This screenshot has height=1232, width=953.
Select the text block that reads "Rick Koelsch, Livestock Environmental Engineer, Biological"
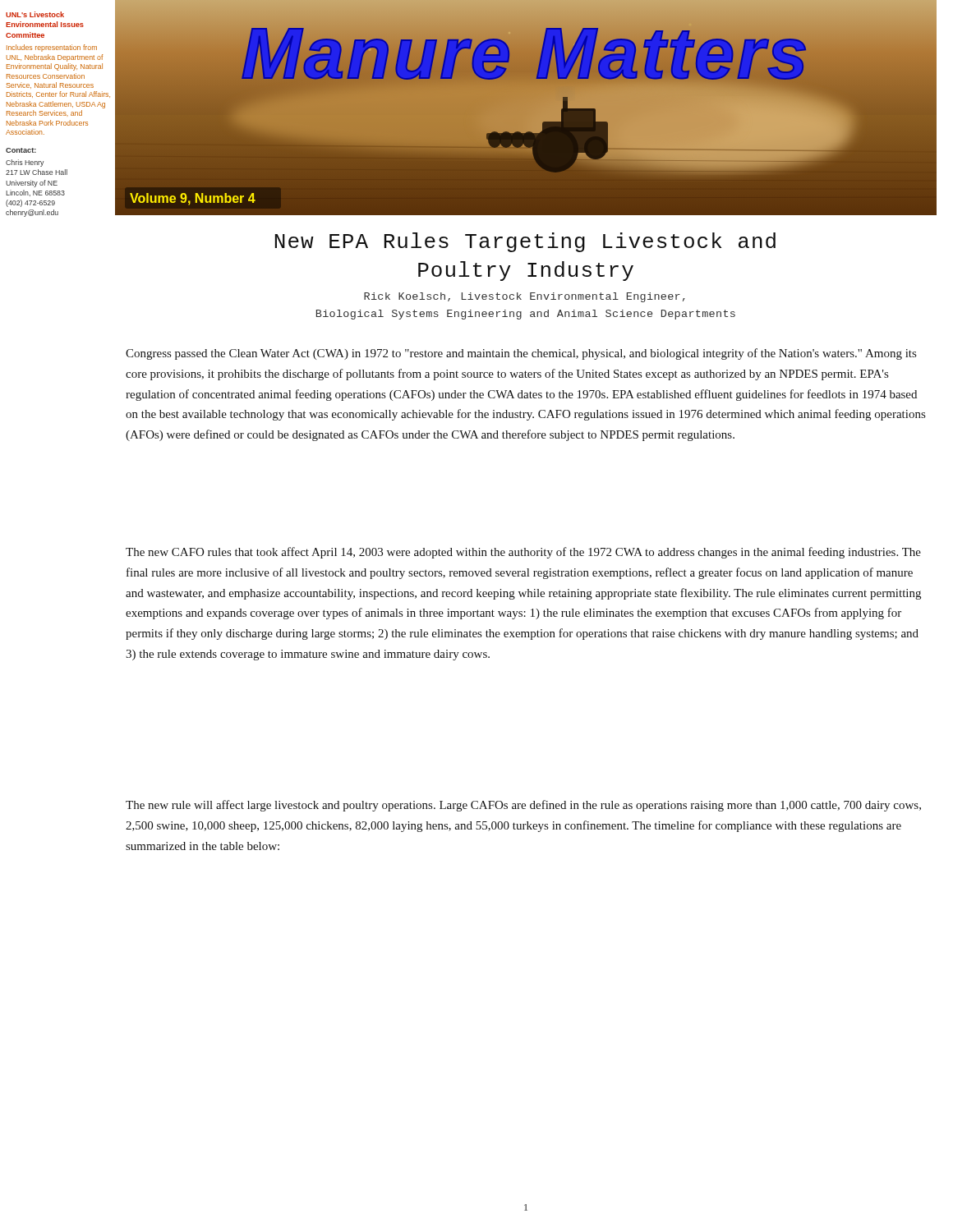[x=526, y=305]
